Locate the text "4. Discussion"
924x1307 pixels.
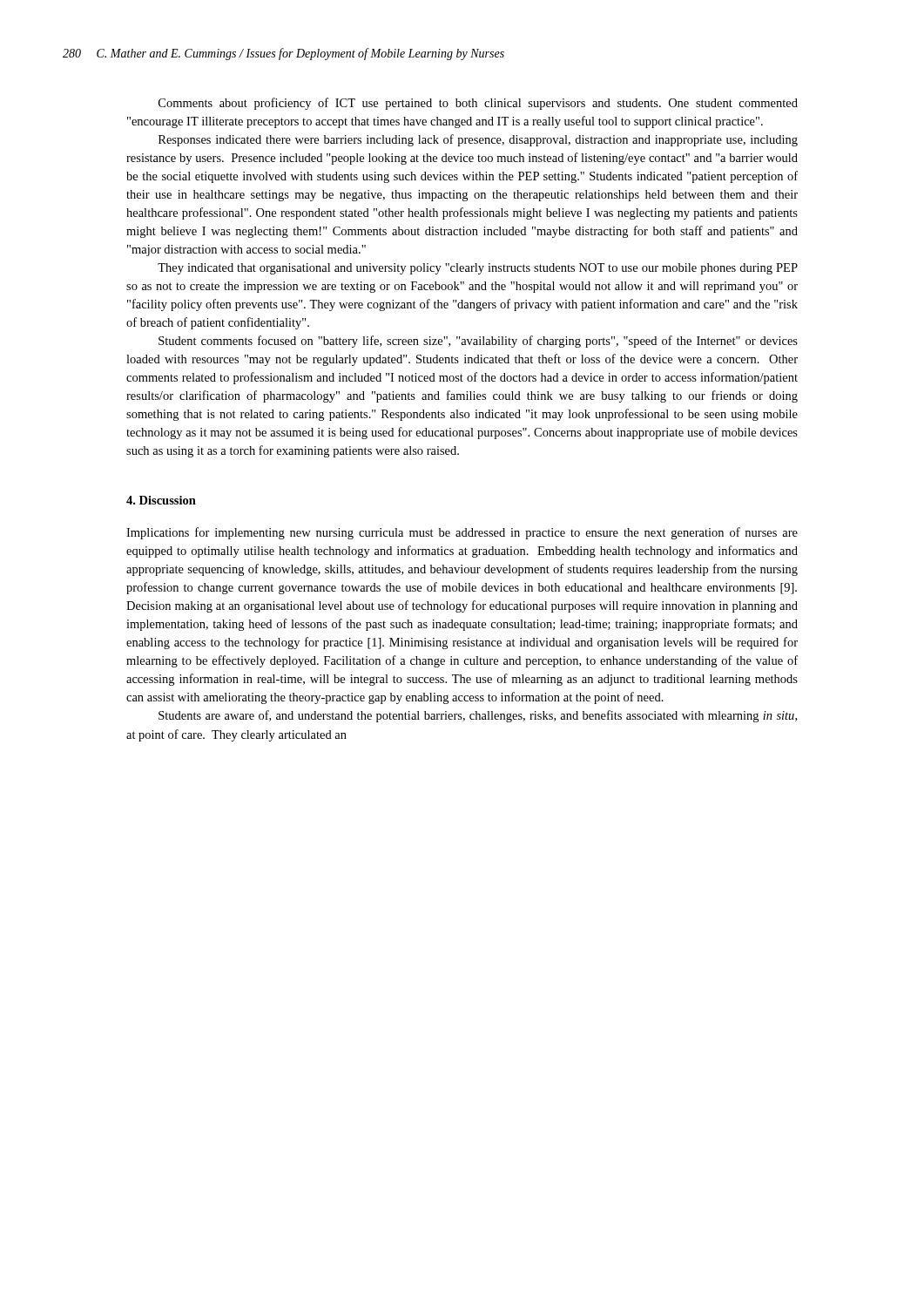(x=161, y=500)
